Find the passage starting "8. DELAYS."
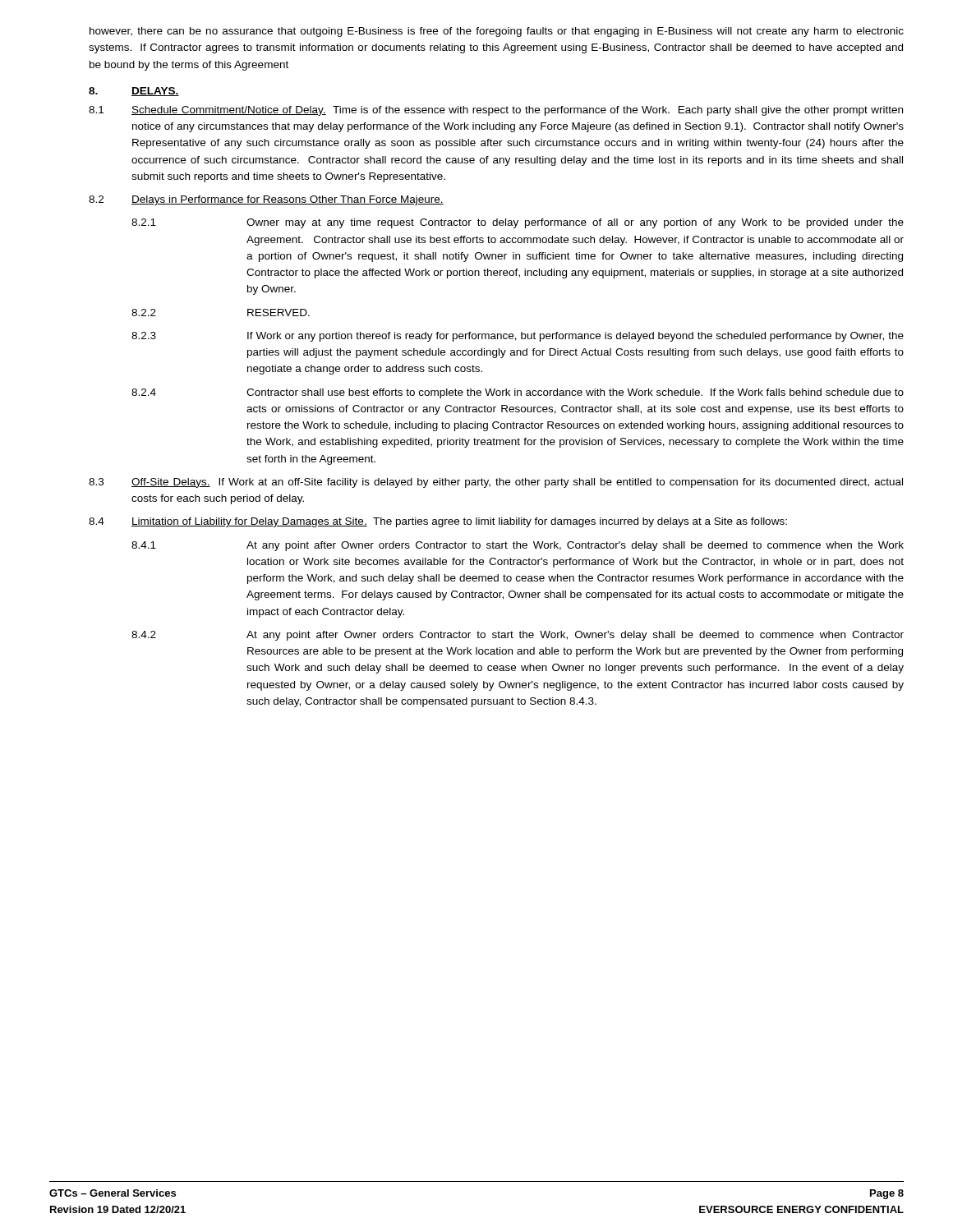The image size is (953, 1232). click(134, 91)
